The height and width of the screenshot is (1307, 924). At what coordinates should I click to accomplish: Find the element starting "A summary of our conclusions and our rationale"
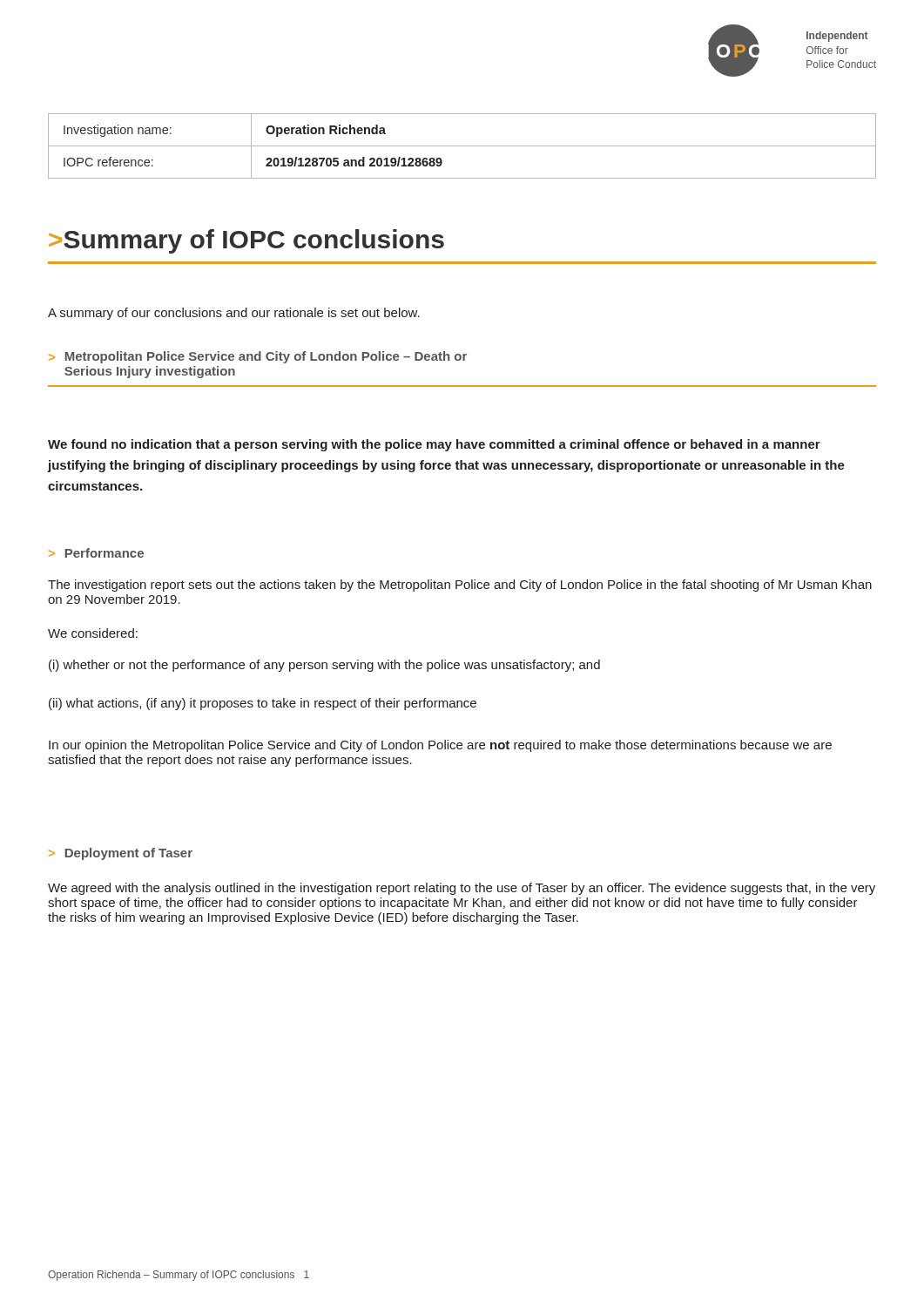(x=234, y=314)
